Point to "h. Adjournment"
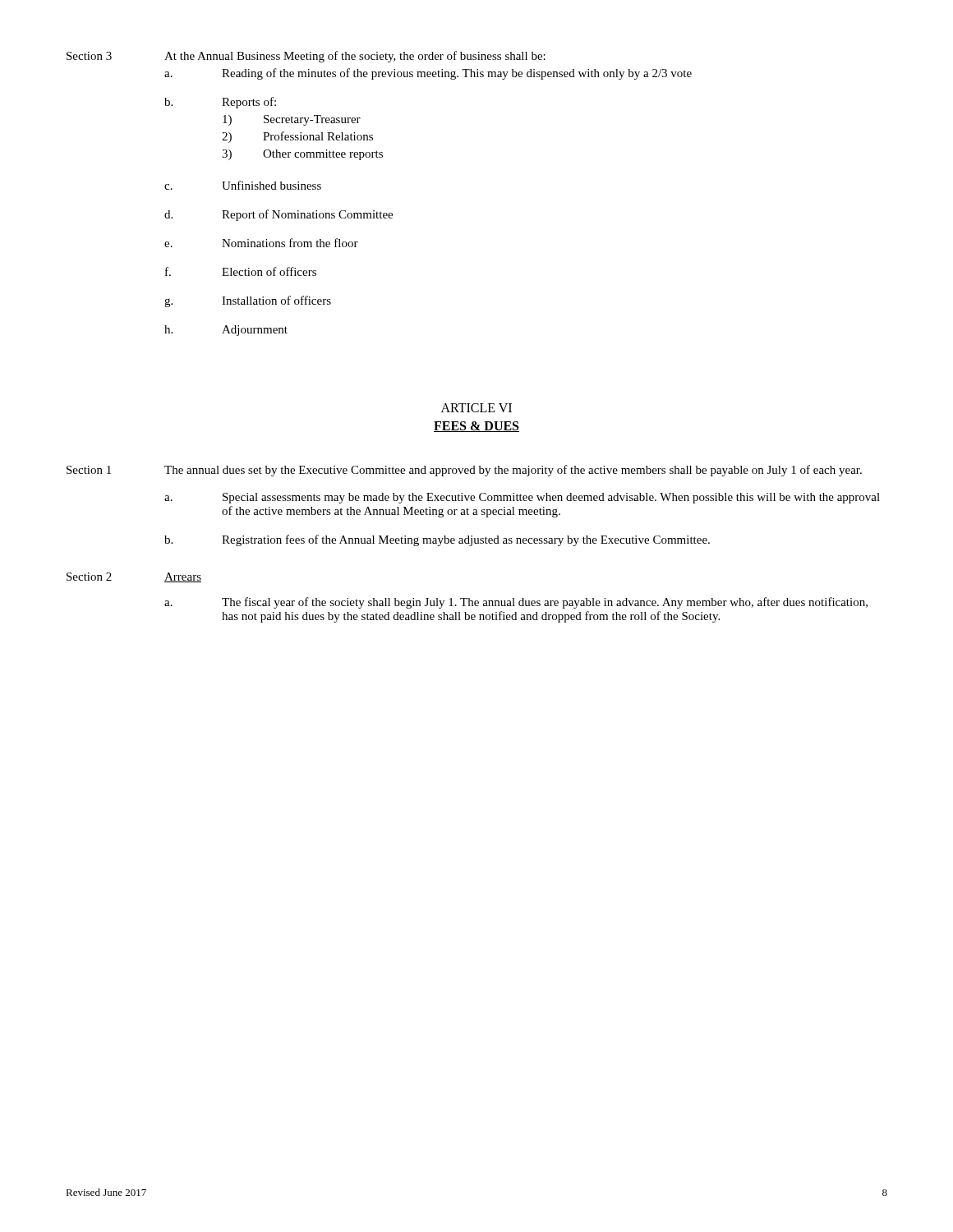The height and width of the screenshot is (1232, 953). coord(226,331)
